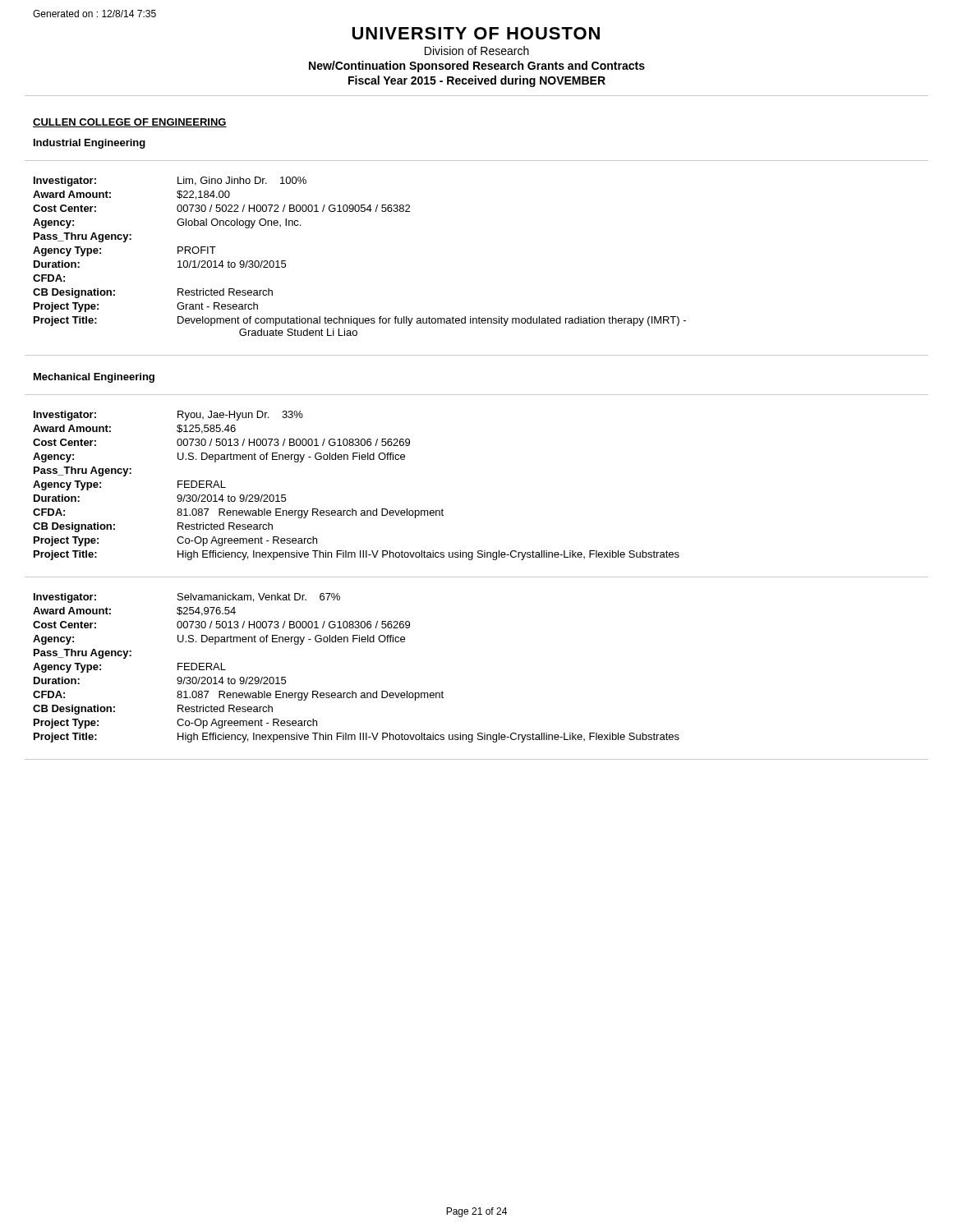953x1232 pixels.
Task: Find the text block that reads "Fiscal Year 2015 - Received during"
Action: 476,81
